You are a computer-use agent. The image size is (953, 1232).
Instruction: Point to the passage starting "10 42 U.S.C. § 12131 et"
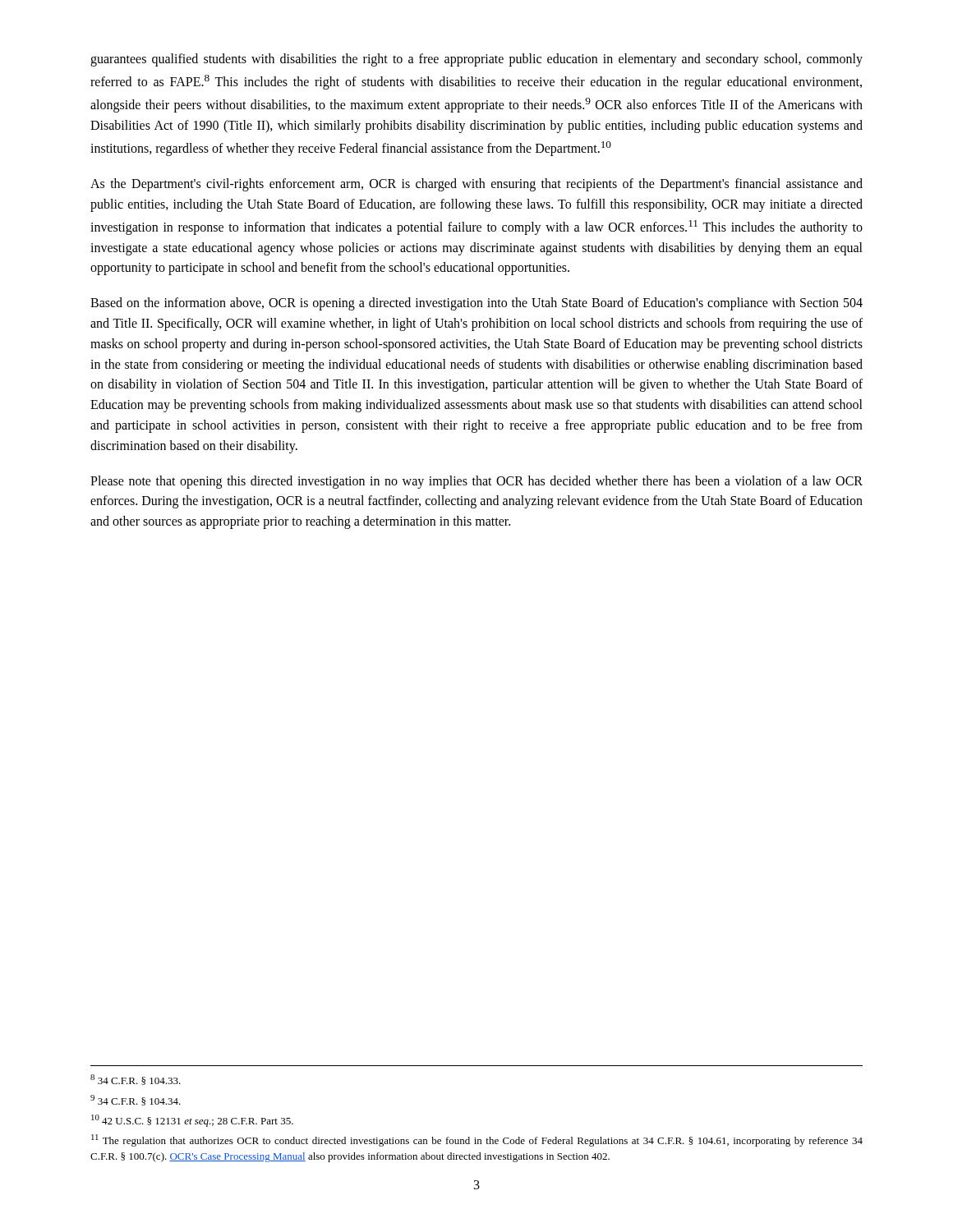[192, 1121]
